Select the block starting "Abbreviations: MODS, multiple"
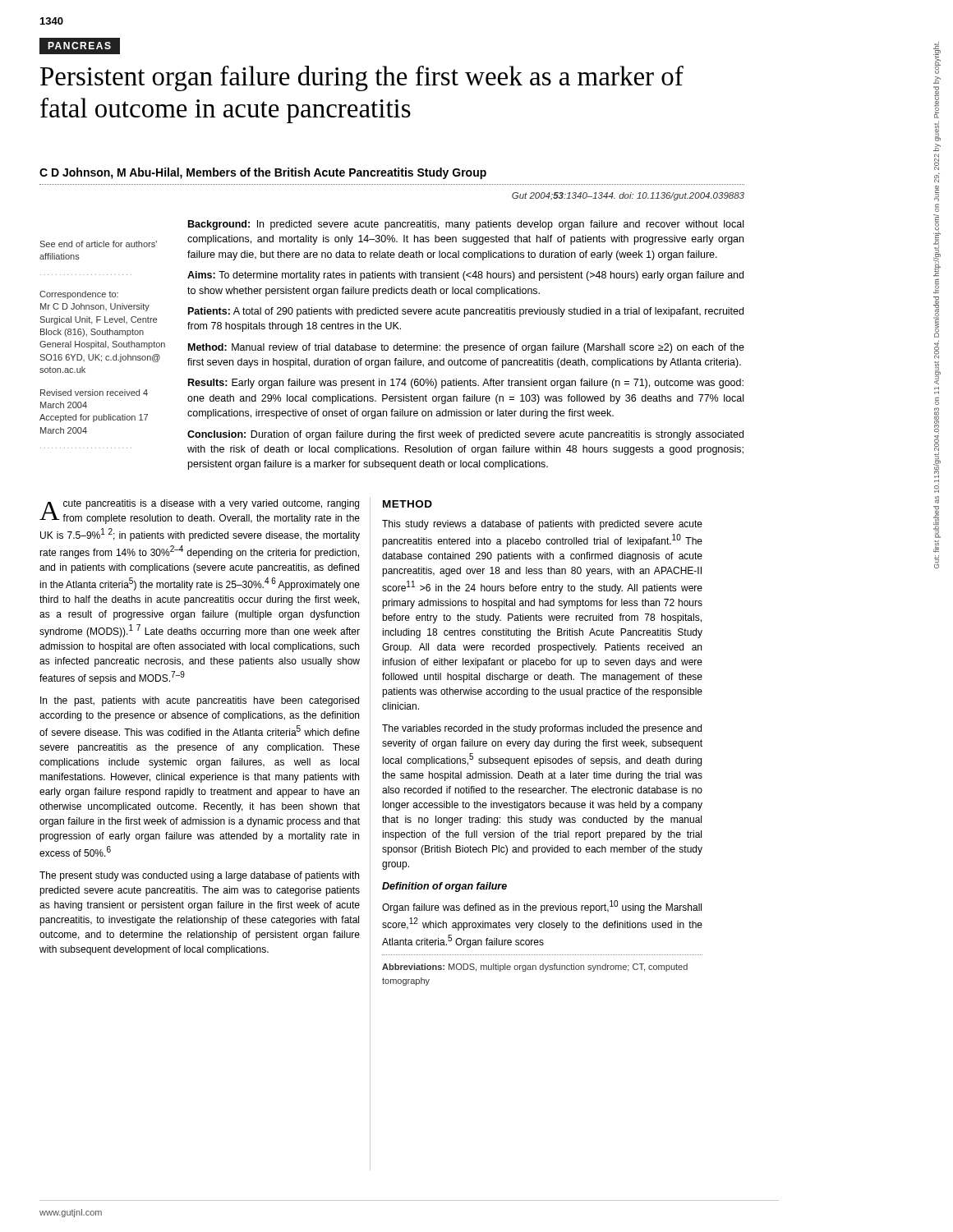The image size is (953, 1232). (x=535, y=974)
